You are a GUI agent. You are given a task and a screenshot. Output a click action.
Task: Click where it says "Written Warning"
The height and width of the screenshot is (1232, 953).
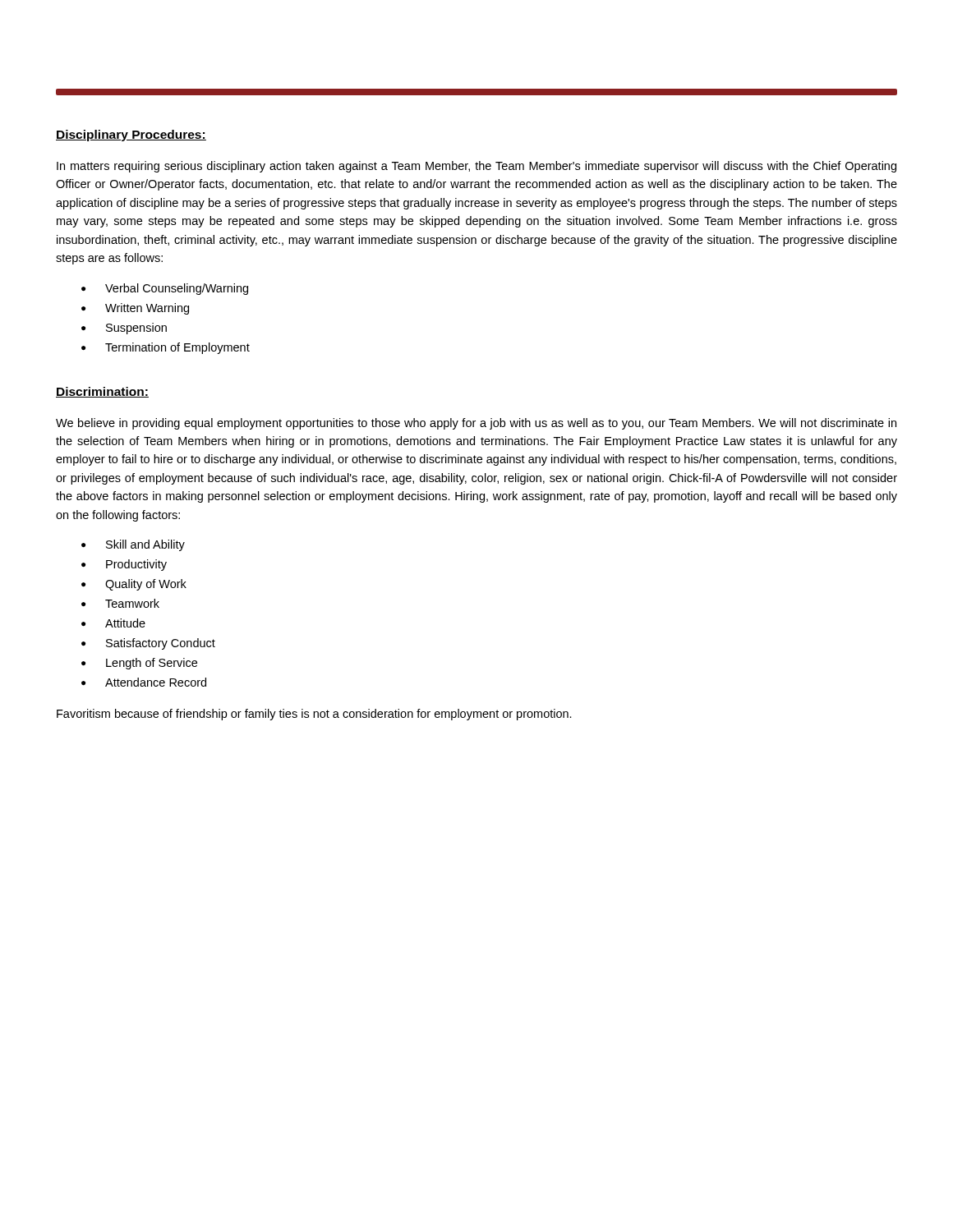tap(148, 308)
